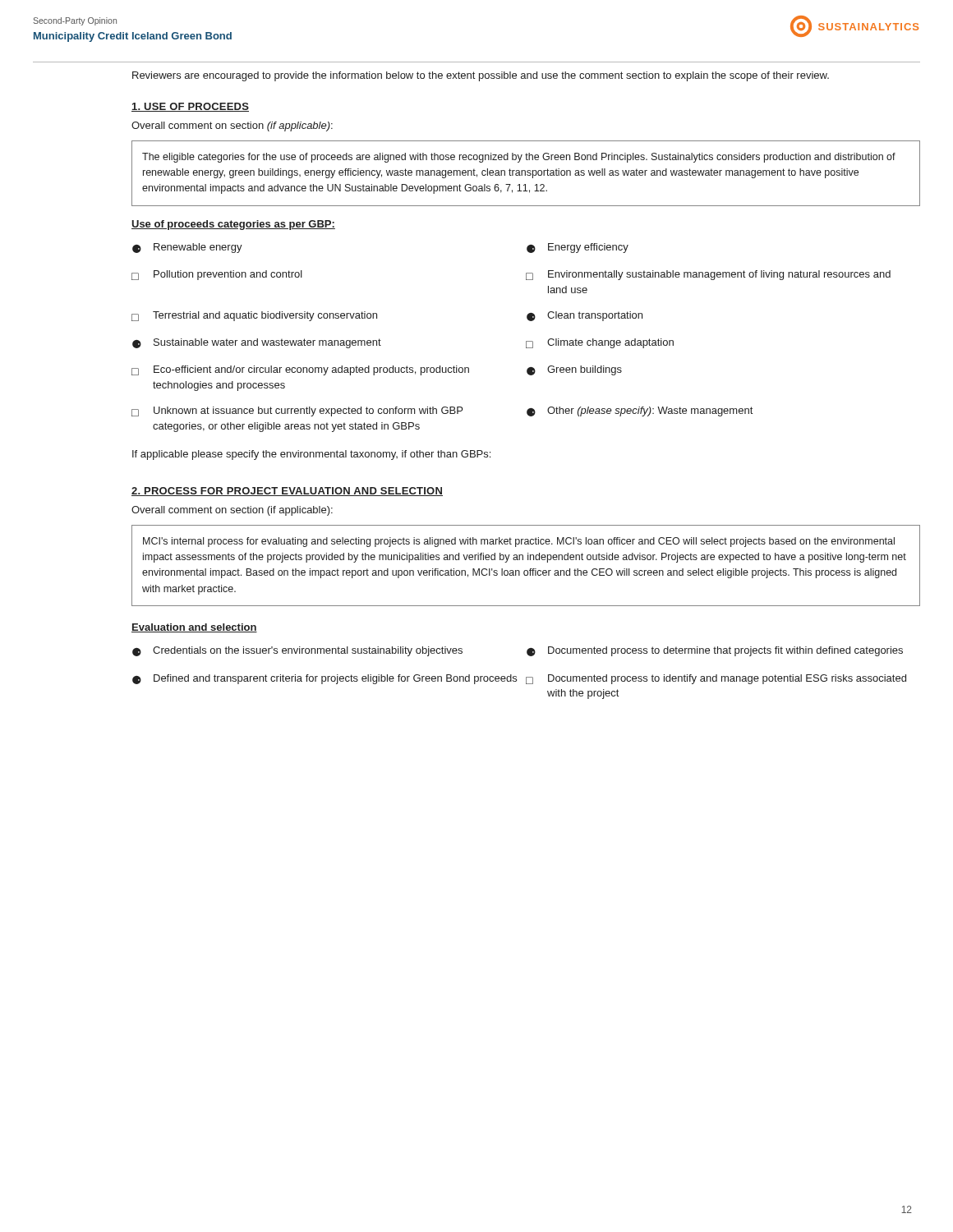
Task: Click on the text block starting "□ Terrestrial and aquatic"
Action: pos(255,317)
